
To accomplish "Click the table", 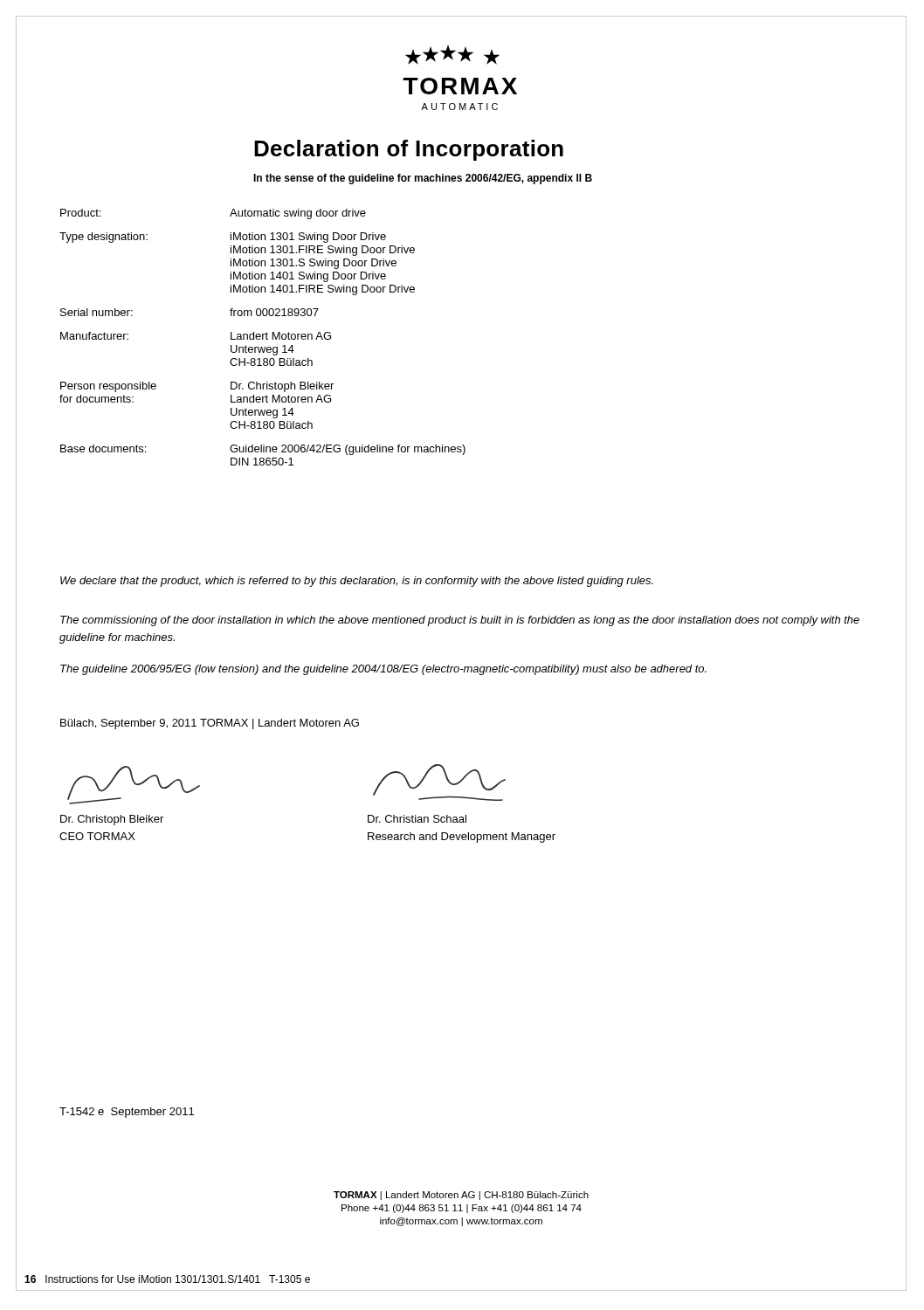I will tap(461, 337).
